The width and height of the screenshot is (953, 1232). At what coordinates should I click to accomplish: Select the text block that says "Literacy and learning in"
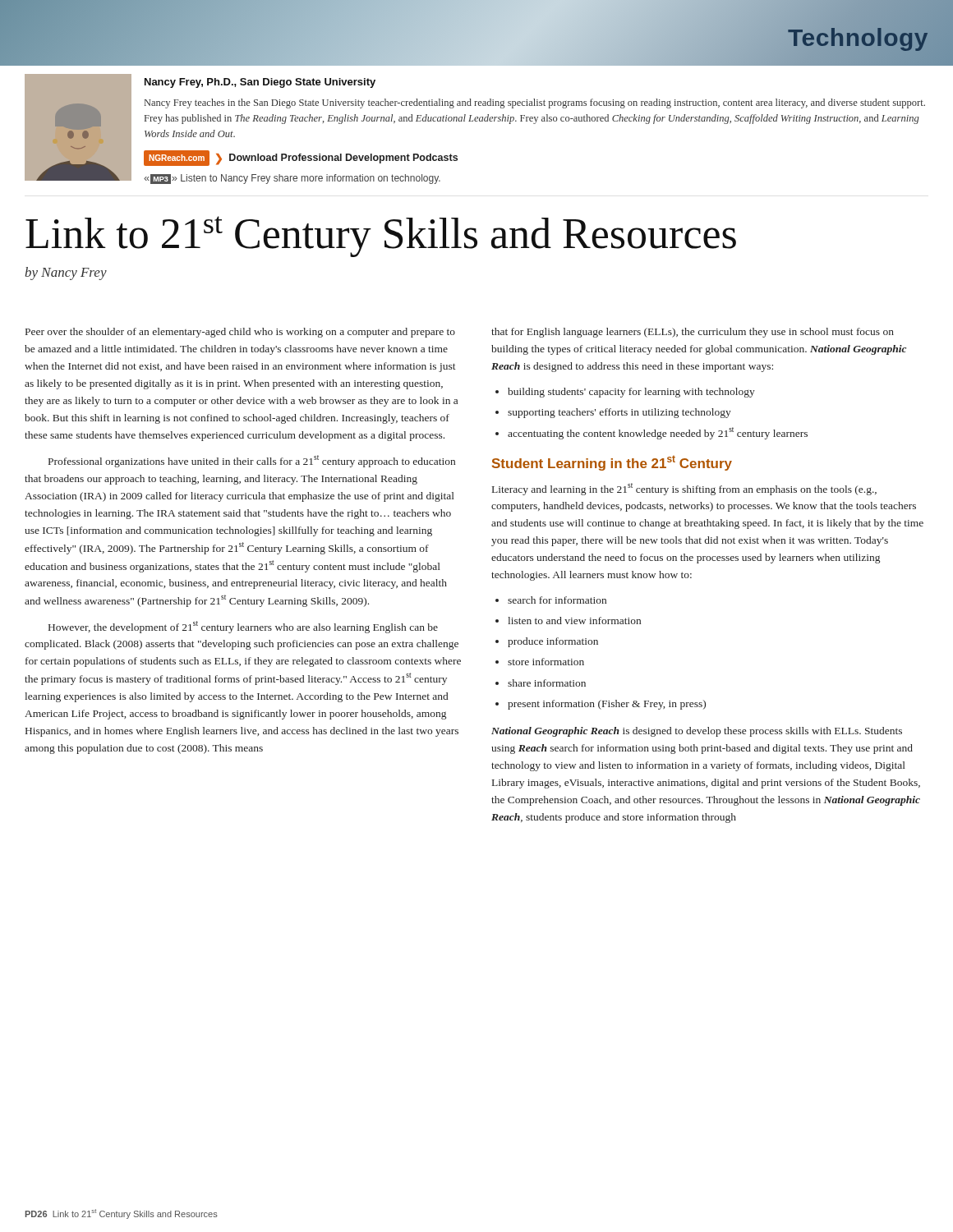point(708,531)
